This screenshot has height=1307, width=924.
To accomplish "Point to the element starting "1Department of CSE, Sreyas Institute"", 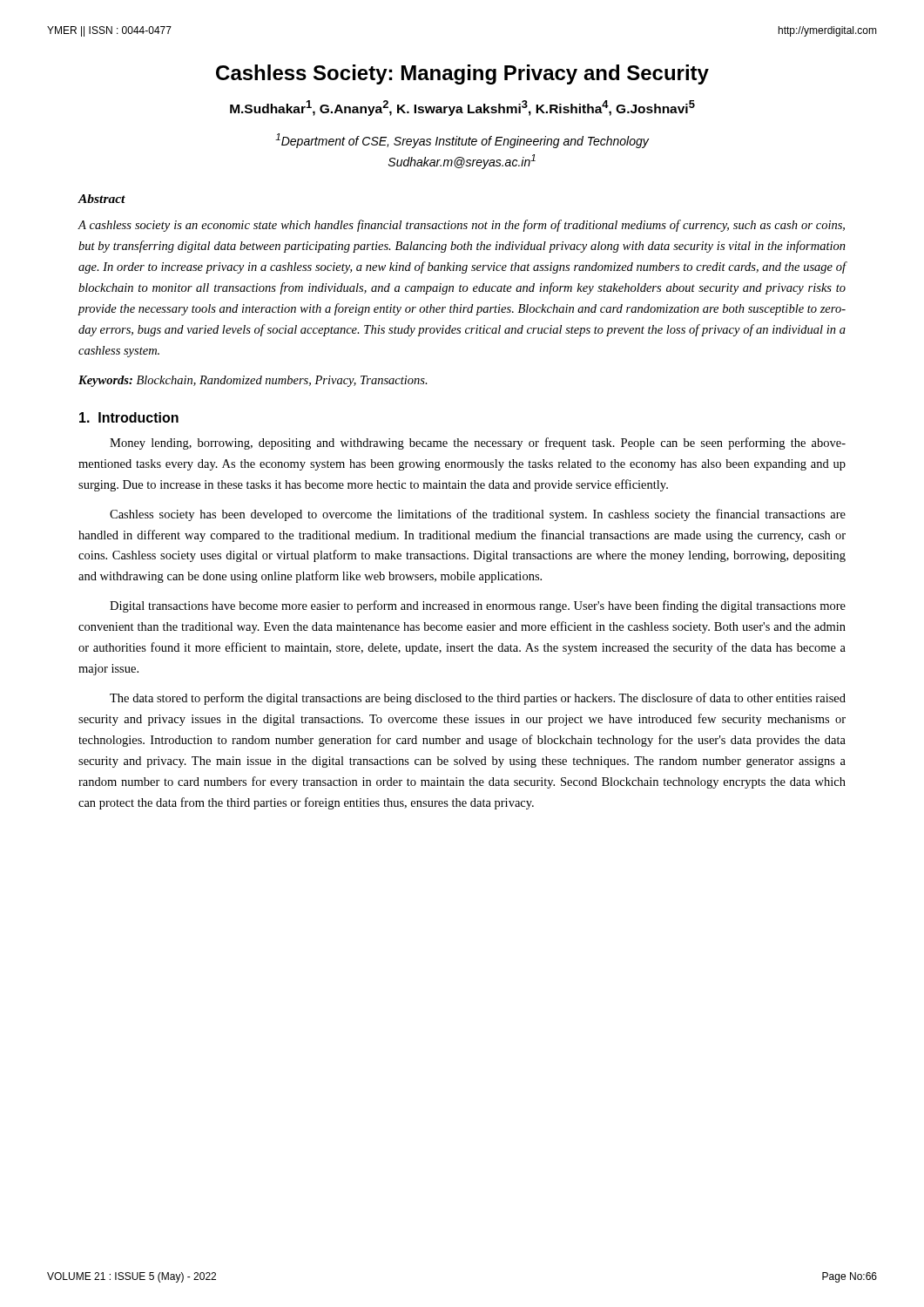I will tap(462, 151).
